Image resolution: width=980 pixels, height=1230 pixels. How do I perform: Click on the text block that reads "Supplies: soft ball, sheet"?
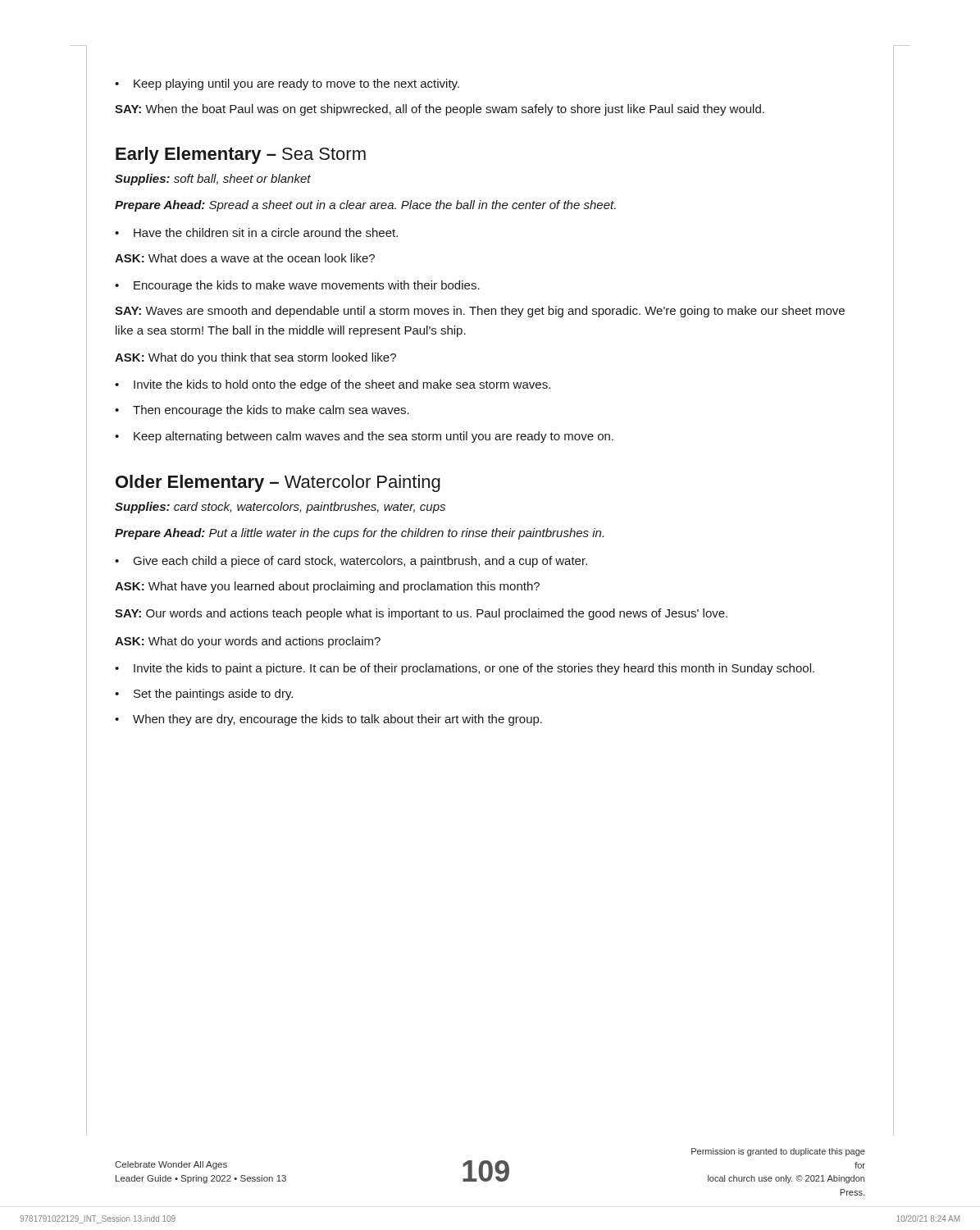coord(213,178)
